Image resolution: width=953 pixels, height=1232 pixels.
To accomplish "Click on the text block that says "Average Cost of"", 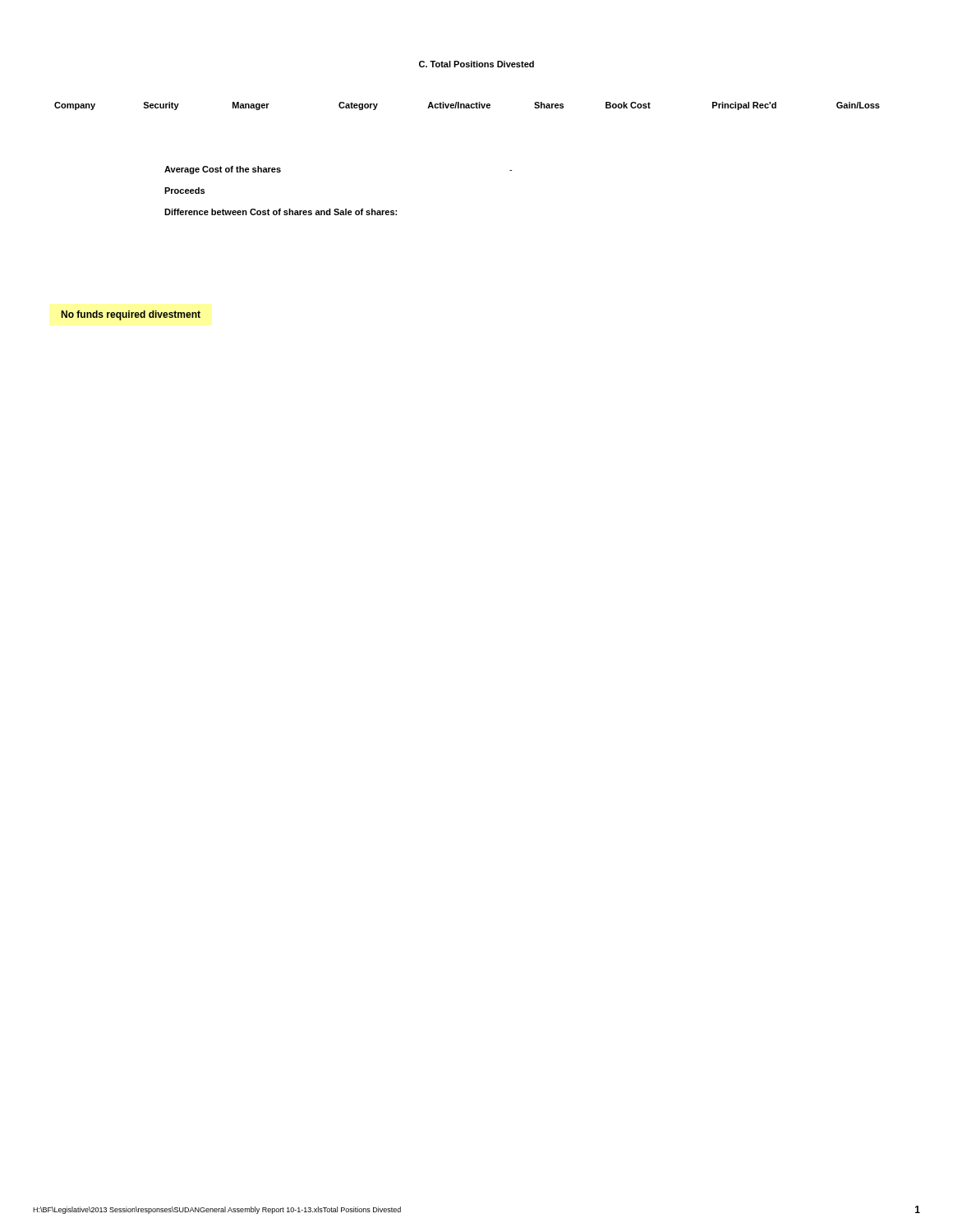I will click(229, 170).
